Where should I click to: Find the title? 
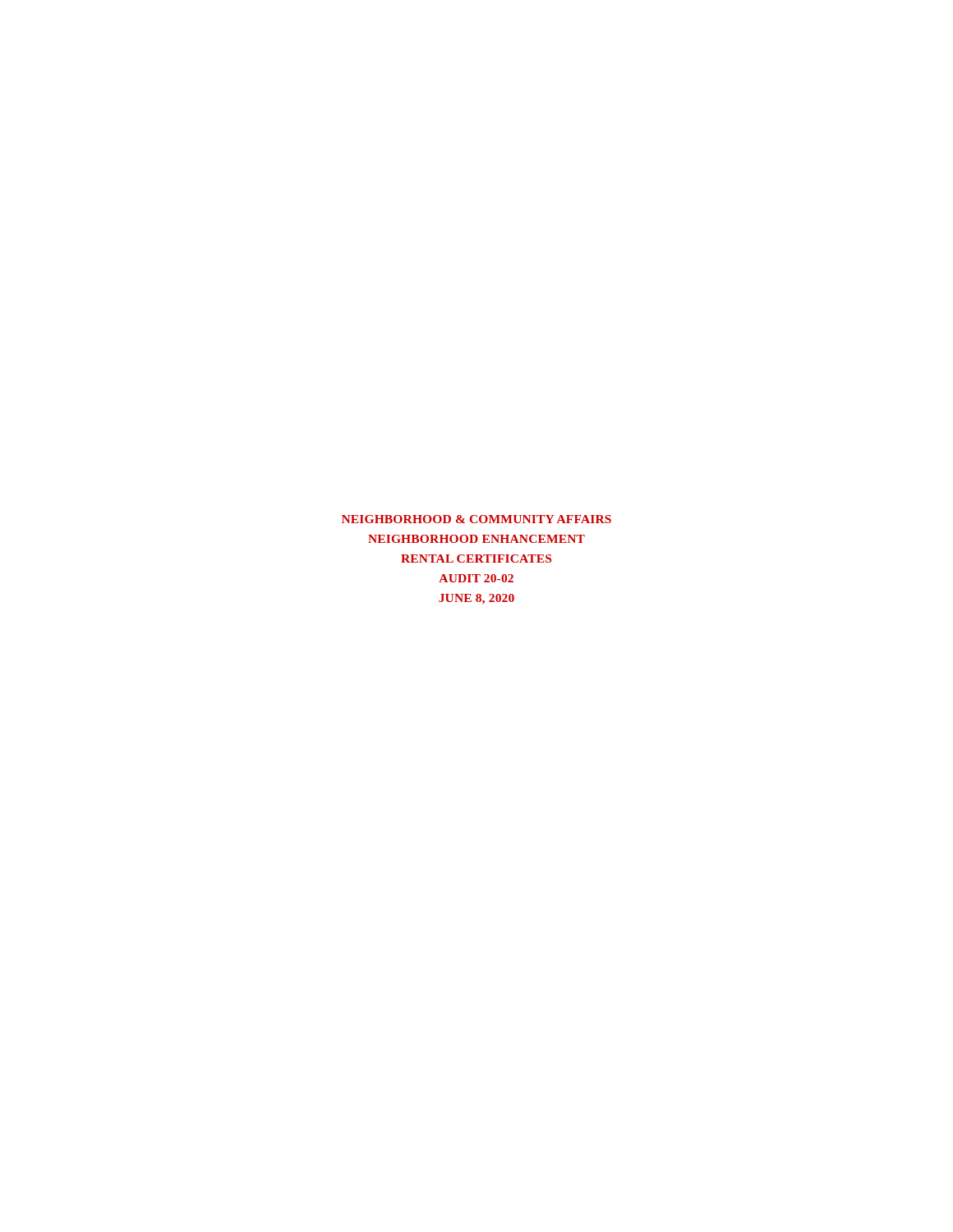pos(476,559)
